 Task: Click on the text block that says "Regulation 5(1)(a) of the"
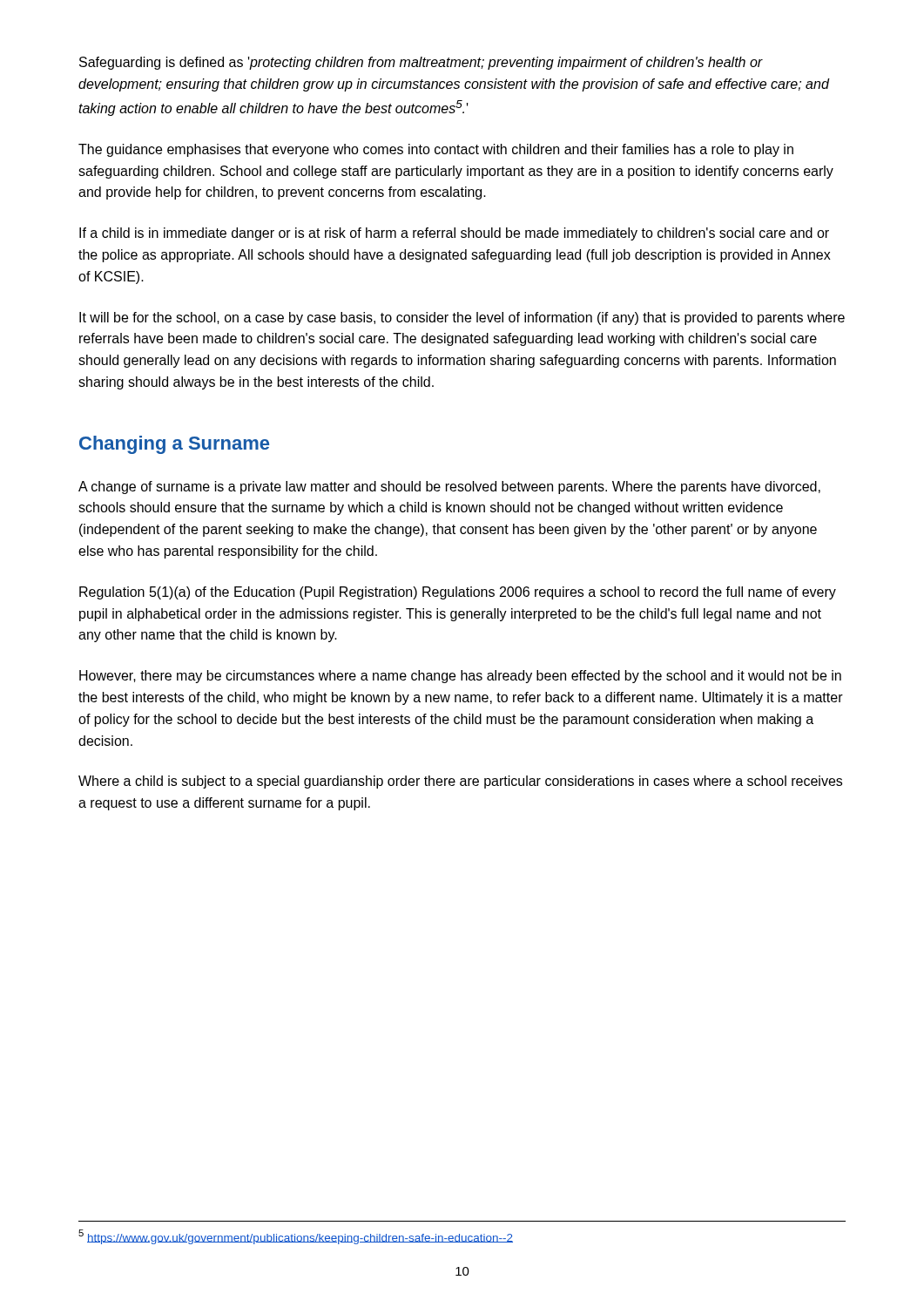point(457,614)
